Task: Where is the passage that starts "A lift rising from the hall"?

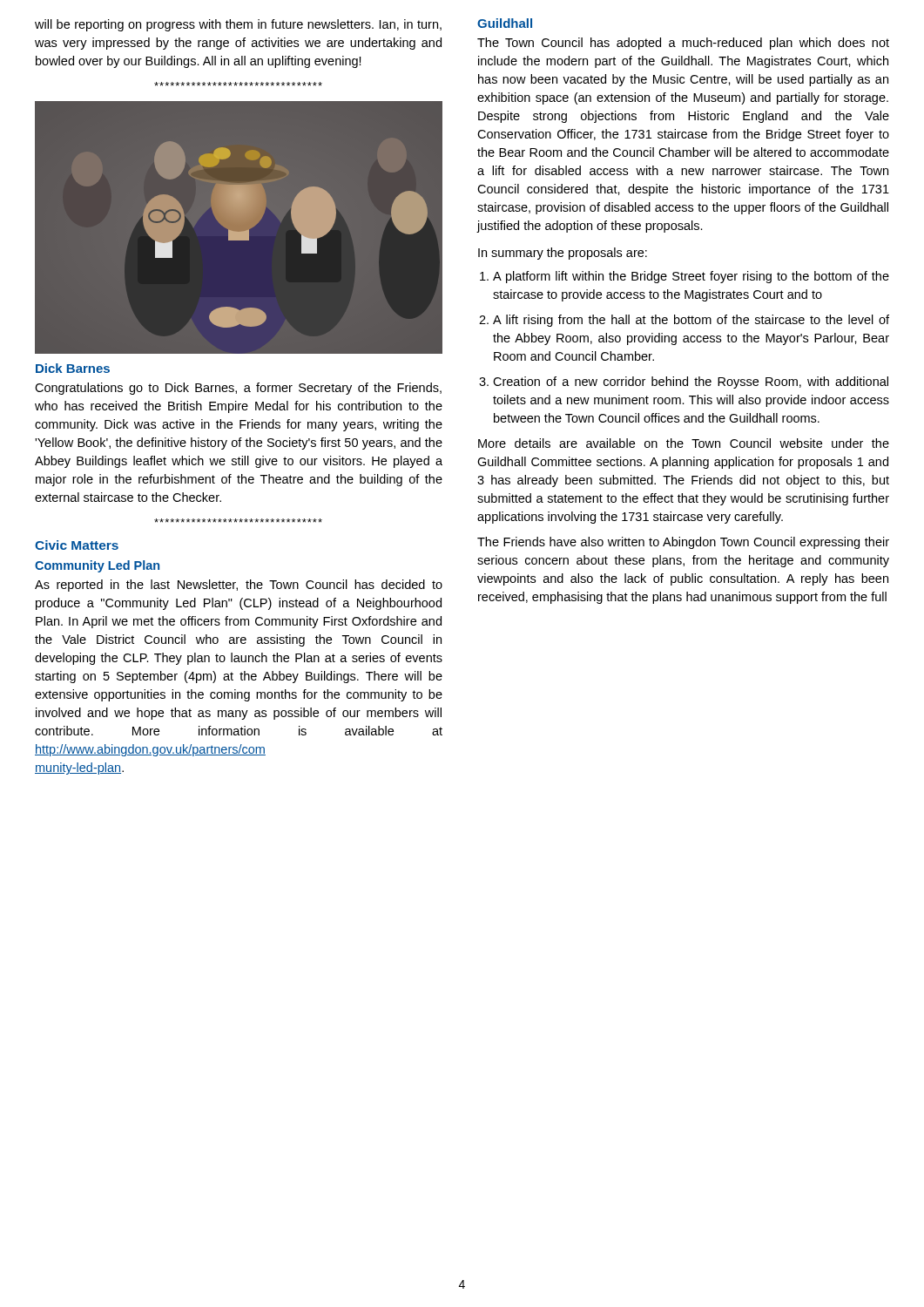Action: tap(691, 338)
